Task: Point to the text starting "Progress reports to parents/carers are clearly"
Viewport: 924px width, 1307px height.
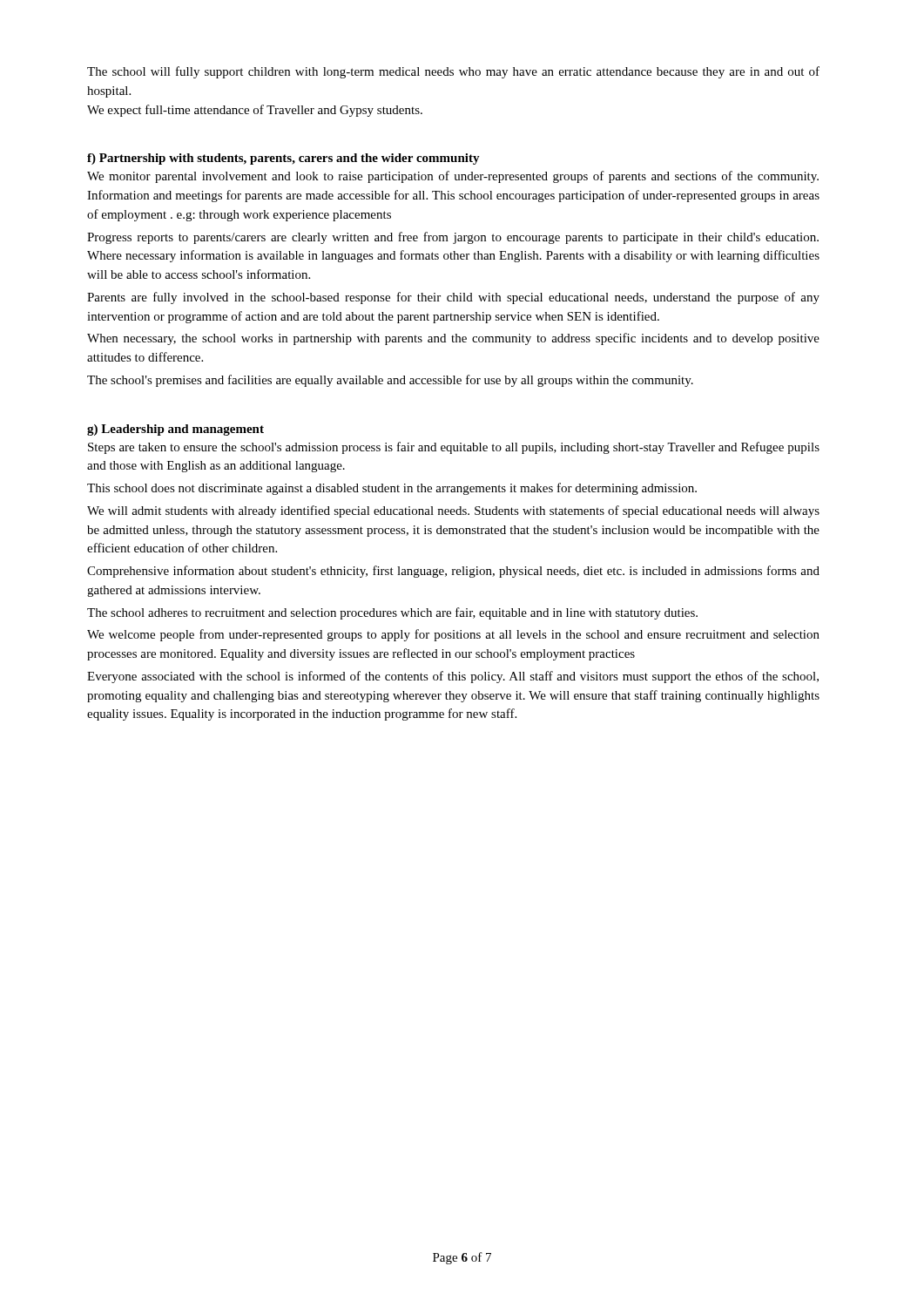Action: 453,256
